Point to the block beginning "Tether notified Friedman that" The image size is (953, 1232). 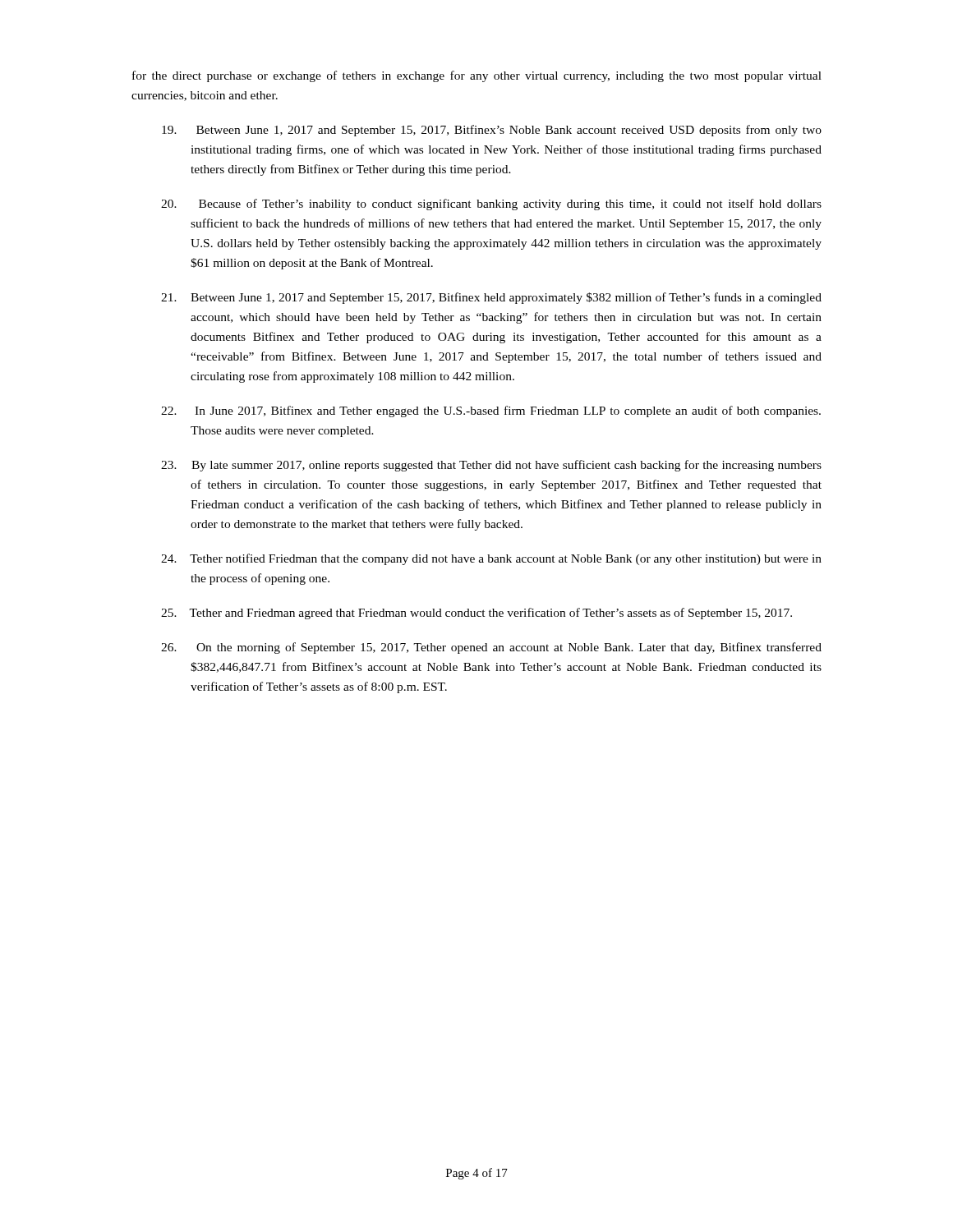pyautogui.click(x=476, y=569)
